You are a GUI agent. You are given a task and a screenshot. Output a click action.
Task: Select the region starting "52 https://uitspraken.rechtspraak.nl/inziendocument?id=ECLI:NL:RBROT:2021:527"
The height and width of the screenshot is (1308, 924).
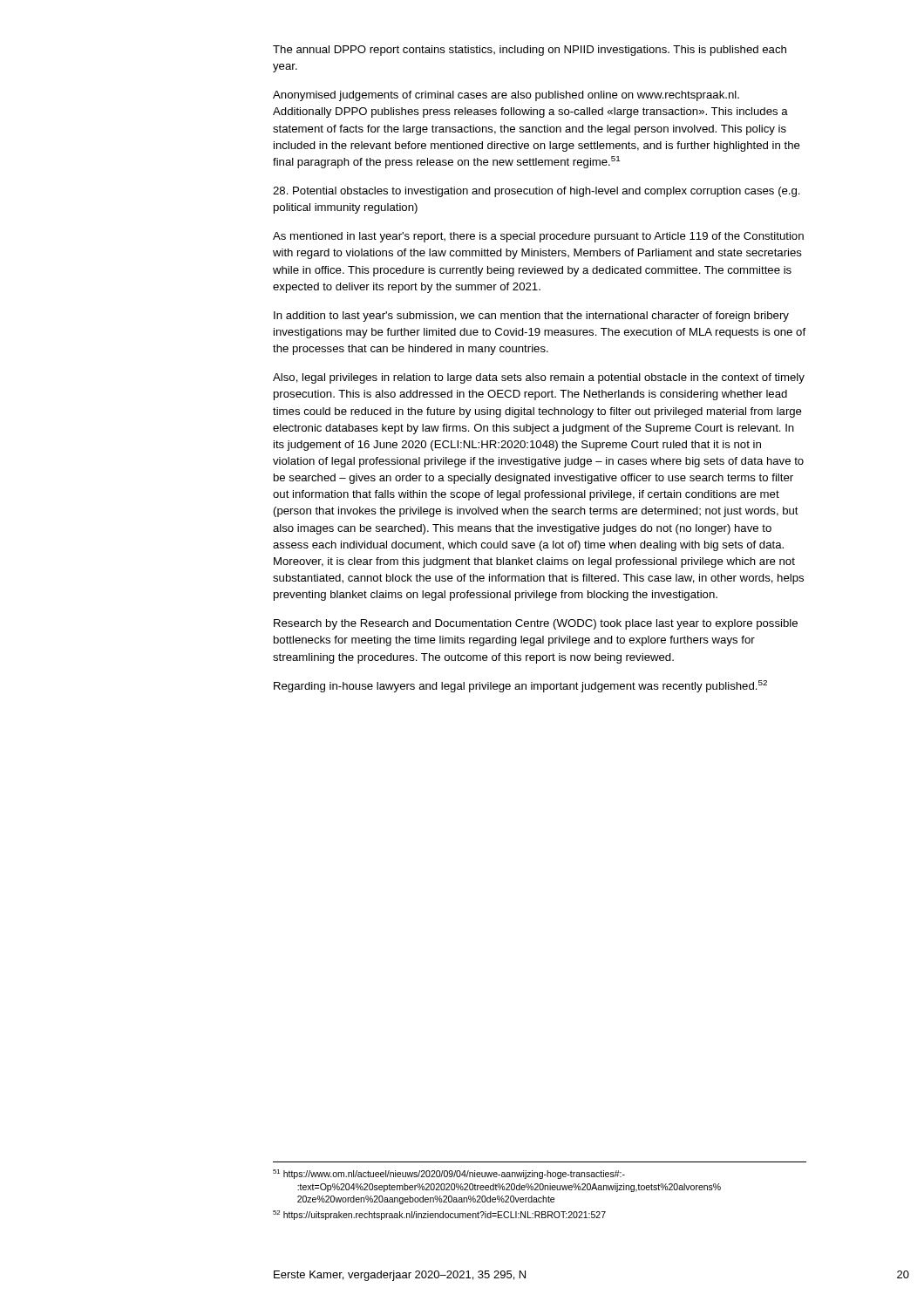tap(439, 1214)
